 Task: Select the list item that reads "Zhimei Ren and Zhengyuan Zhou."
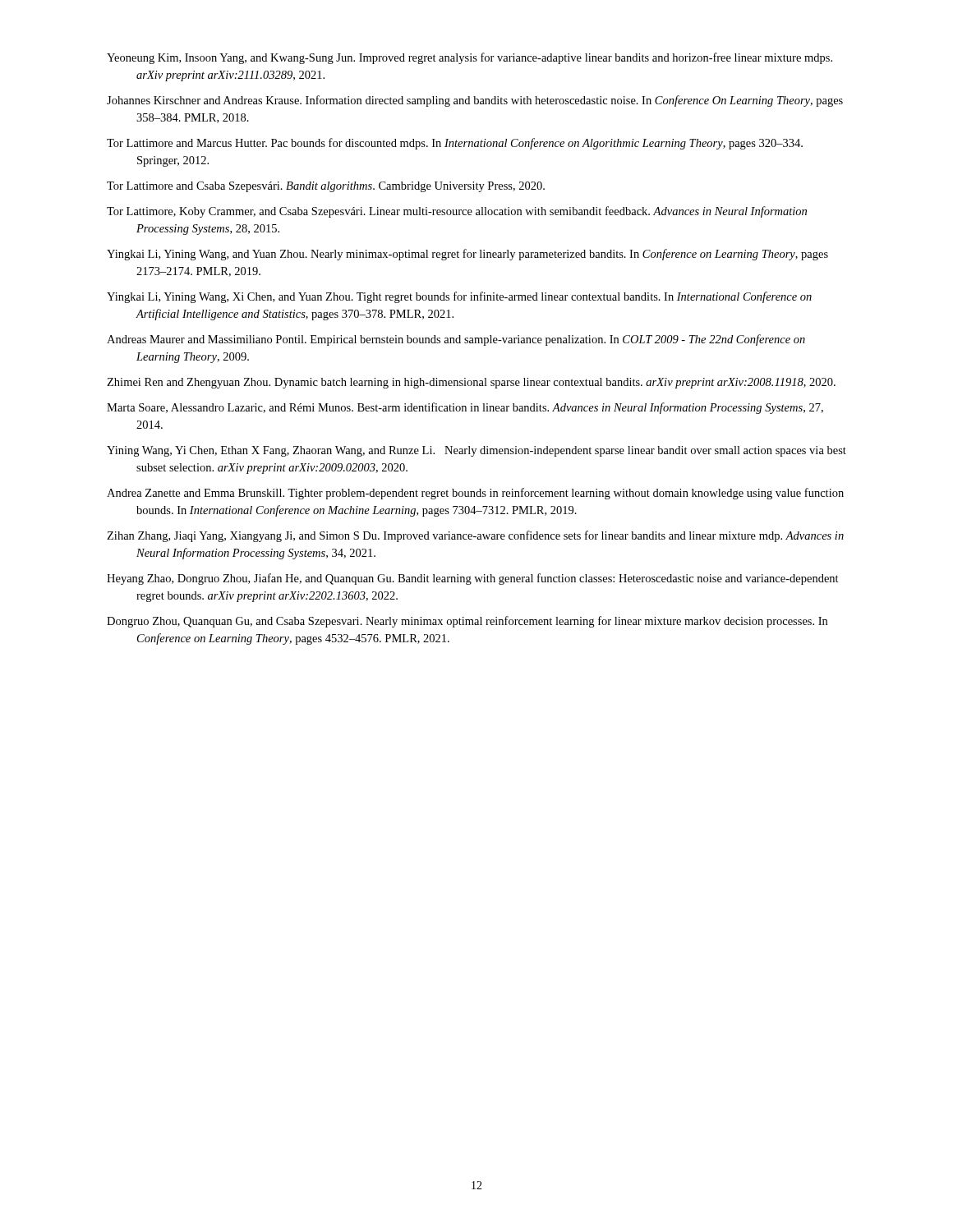pos(471,382)
